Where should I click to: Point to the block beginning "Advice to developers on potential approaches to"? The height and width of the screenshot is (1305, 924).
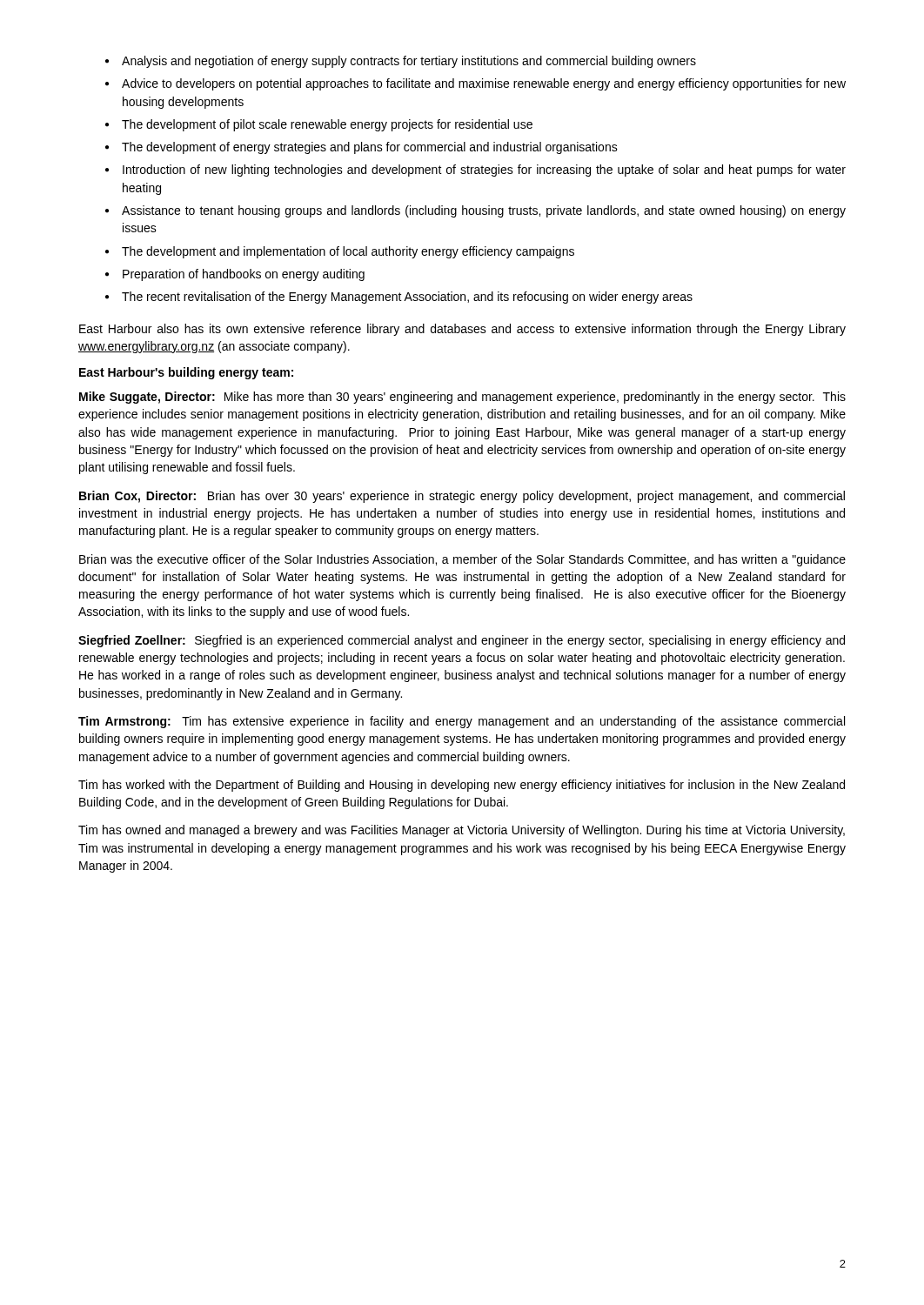484,93
